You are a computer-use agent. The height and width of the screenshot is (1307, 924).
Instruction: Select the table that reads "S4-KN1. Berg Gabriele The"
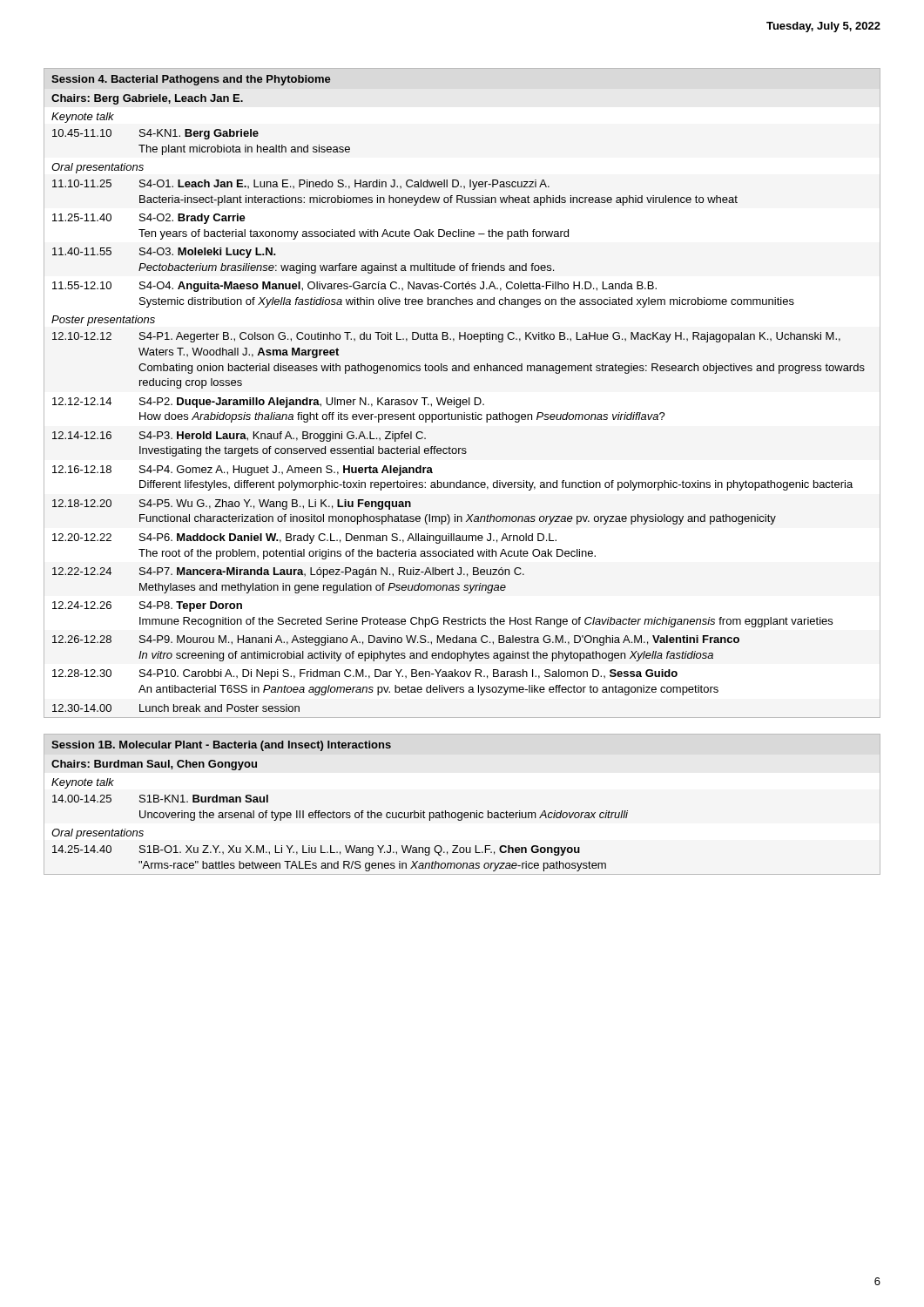tap(462, 393)
